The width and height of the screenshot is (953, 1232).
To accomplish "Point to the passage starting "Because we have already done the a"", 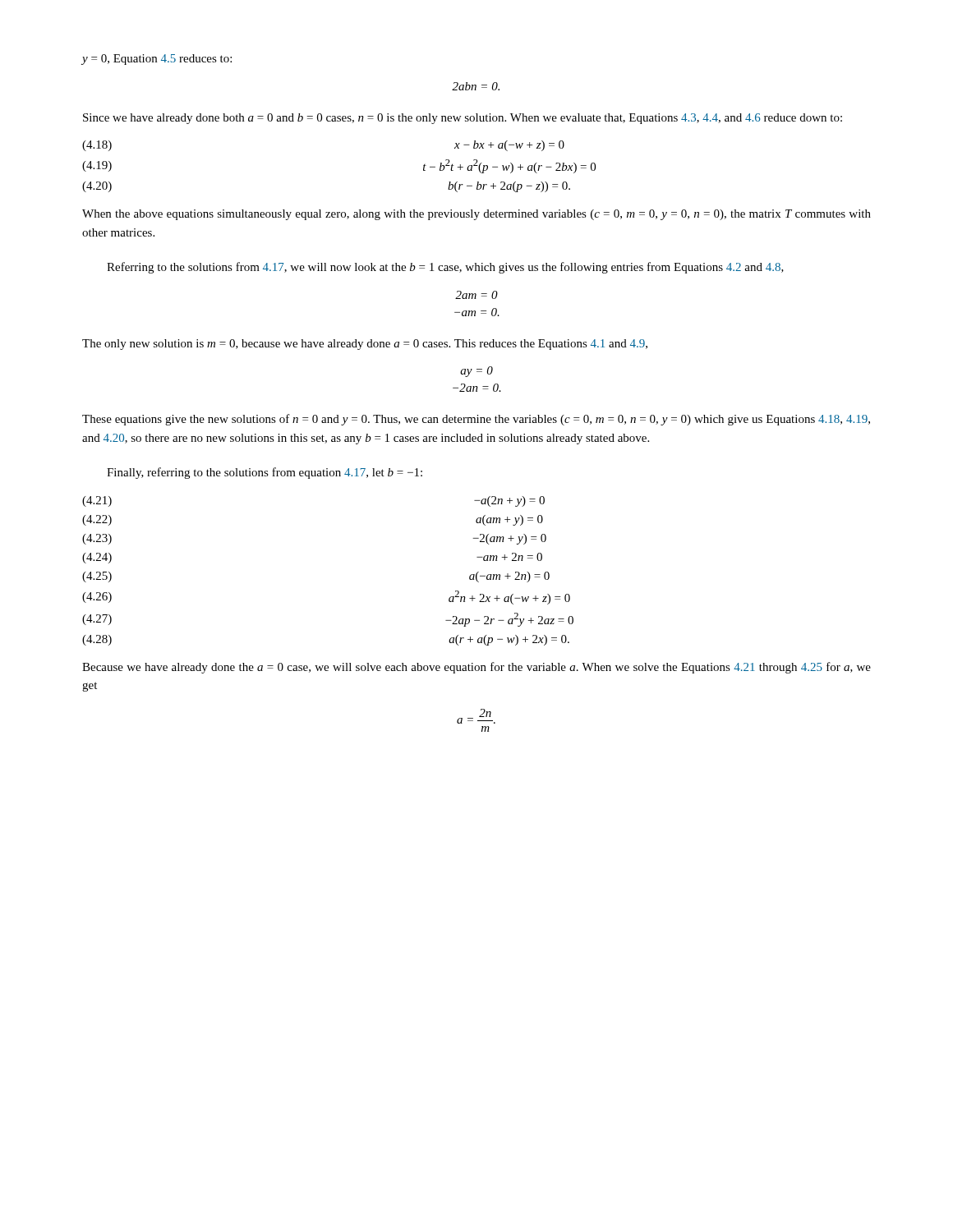I will click(476, 676).
